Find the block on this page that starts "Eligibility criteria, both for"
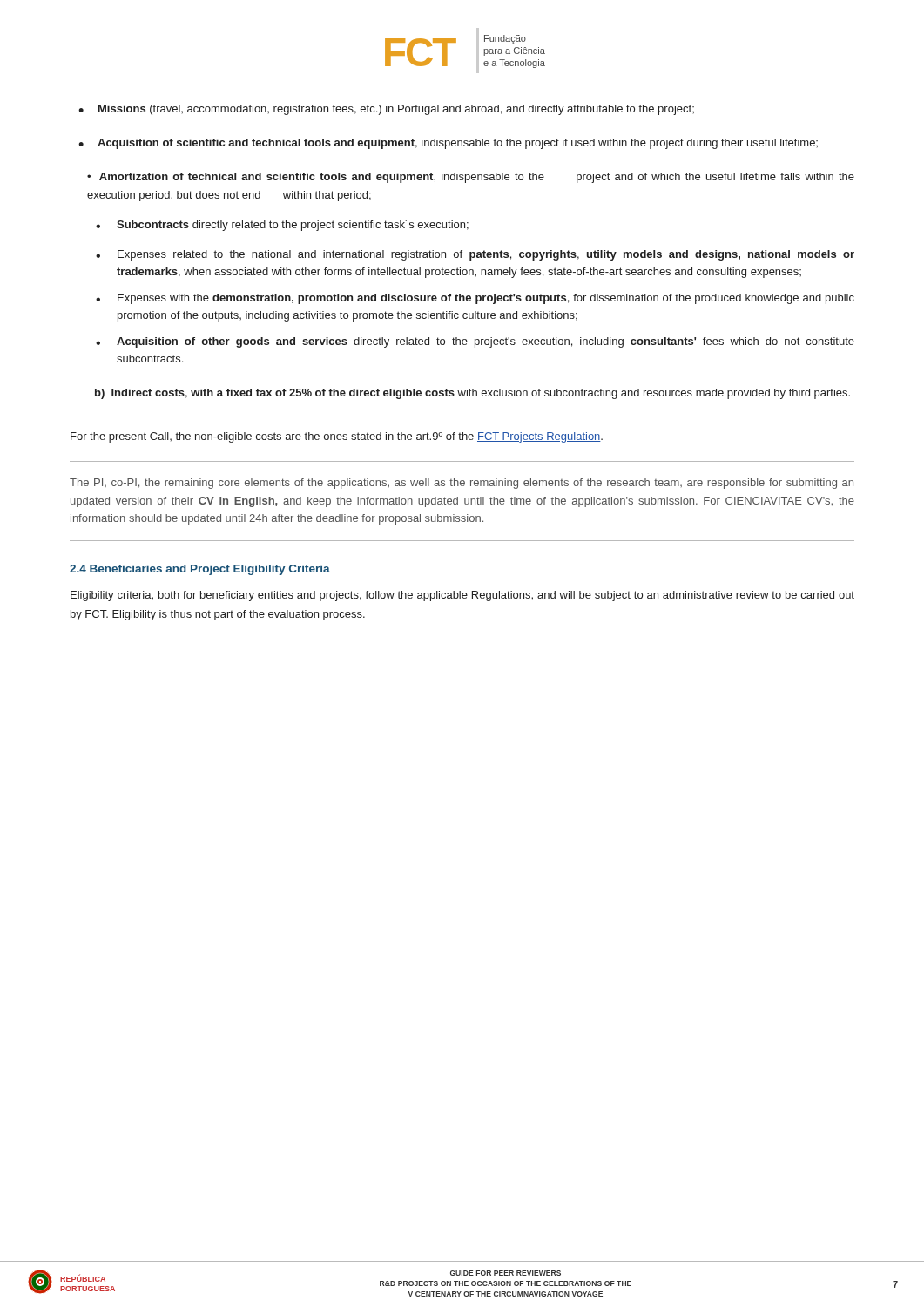This screenshot has height=1307, width=924. (x=462, y=604)
